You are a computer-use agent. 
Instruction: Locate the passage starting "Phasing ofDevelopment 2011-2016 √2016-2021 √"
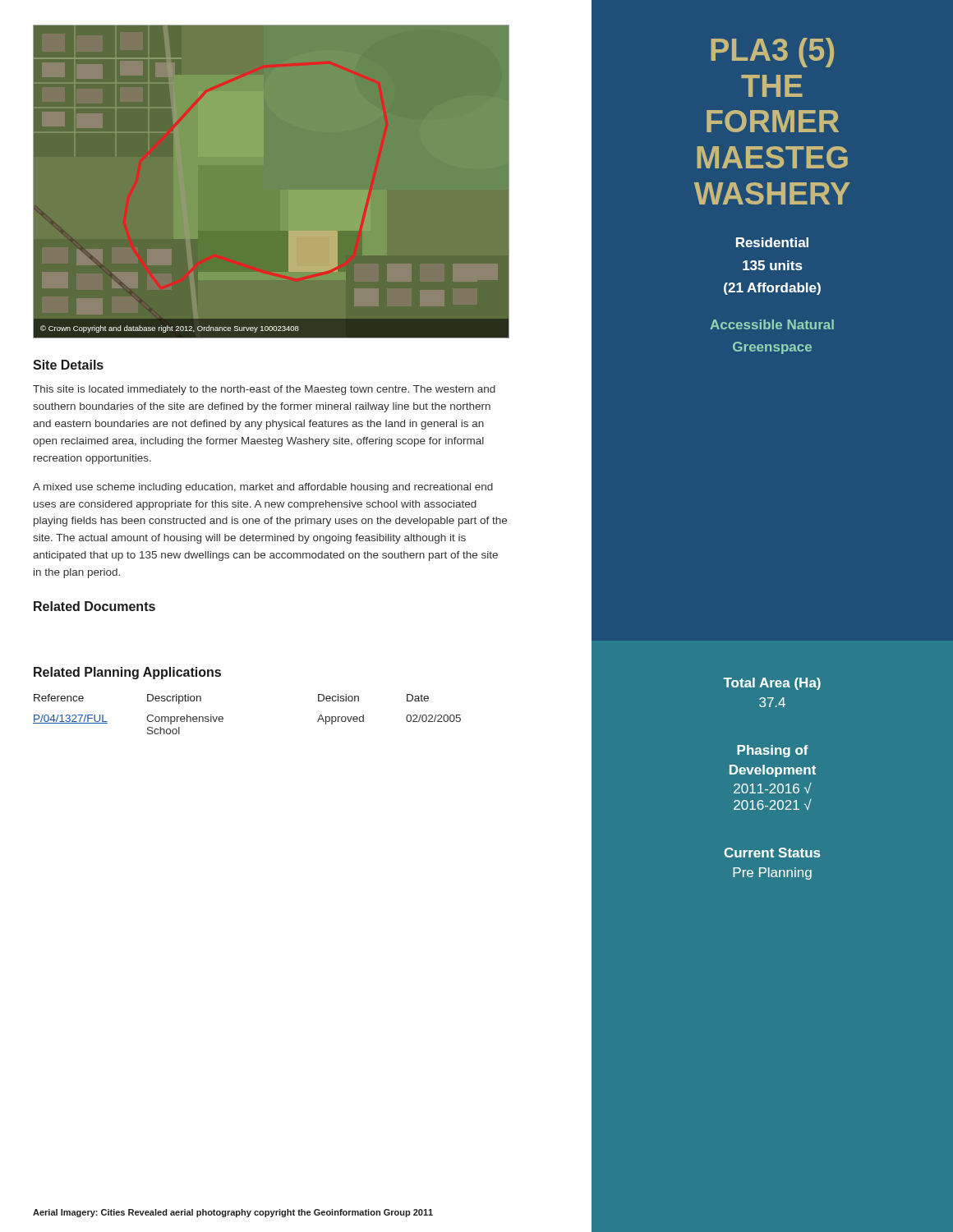(x=772, y=777)
